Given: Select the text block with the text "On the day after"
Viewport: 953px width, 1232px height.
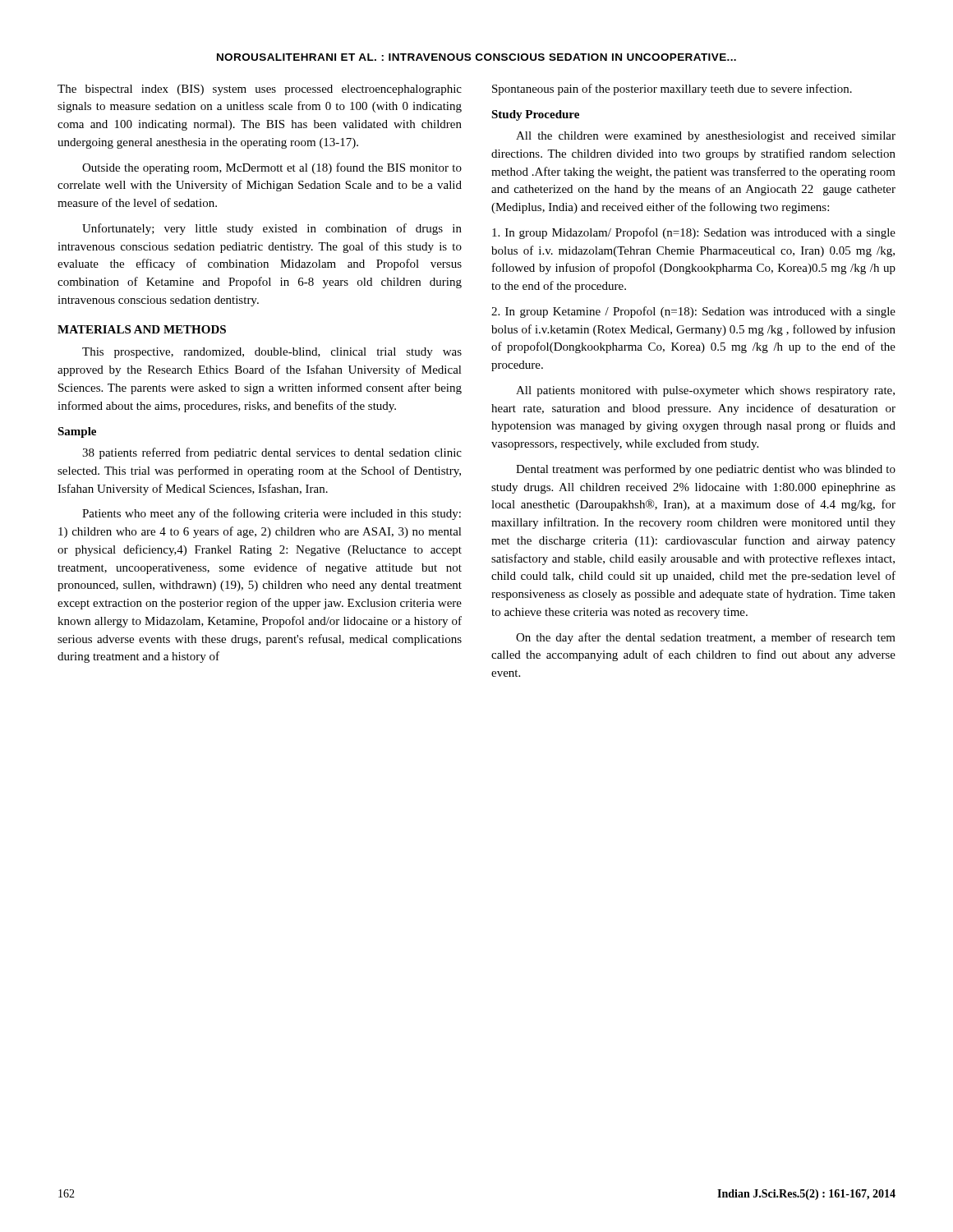Looking at the screenshot, I should click(x=693, y=656).
